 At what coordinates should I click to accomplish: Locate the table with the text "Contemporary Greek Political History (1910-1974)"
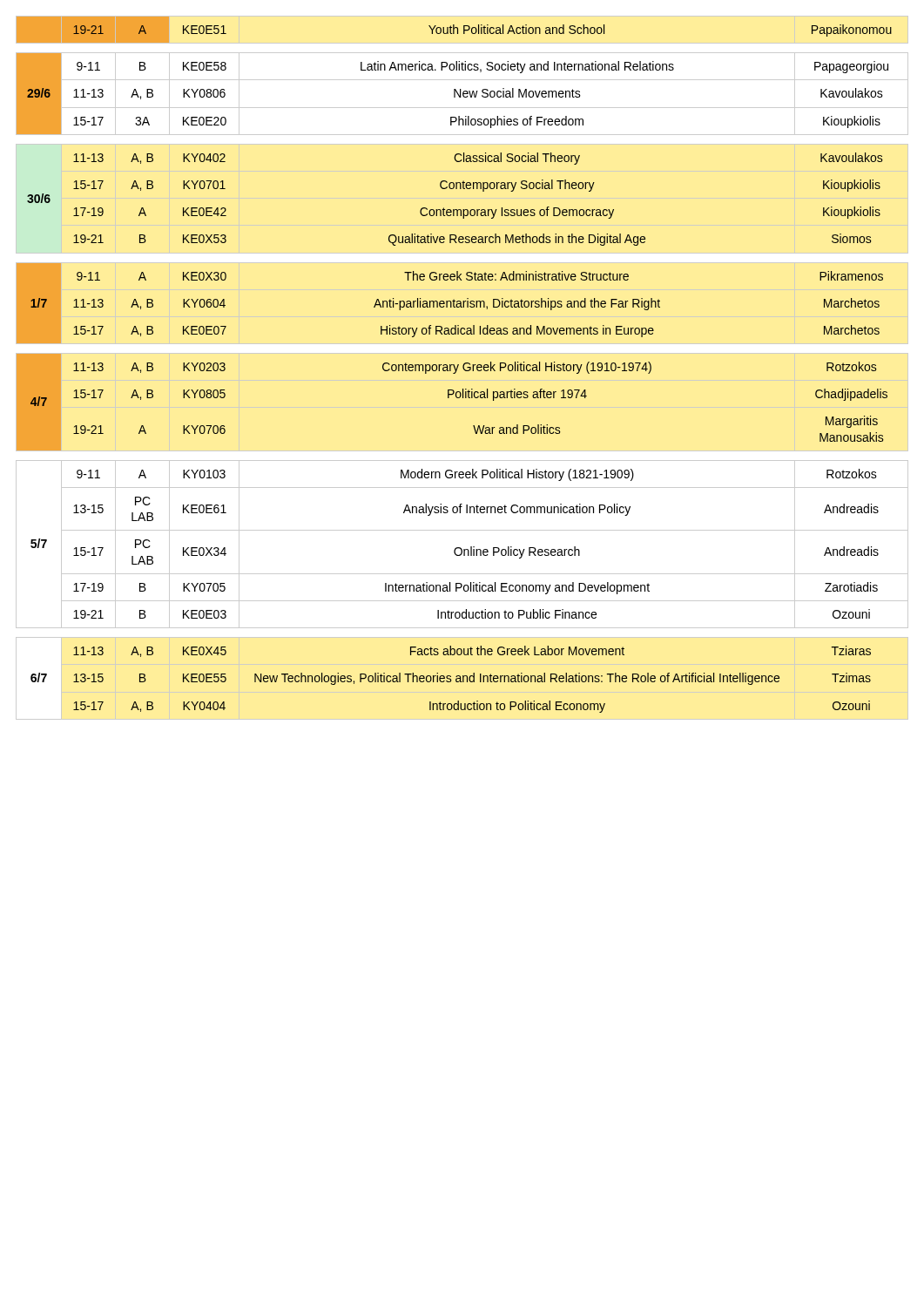coord(462,402)
